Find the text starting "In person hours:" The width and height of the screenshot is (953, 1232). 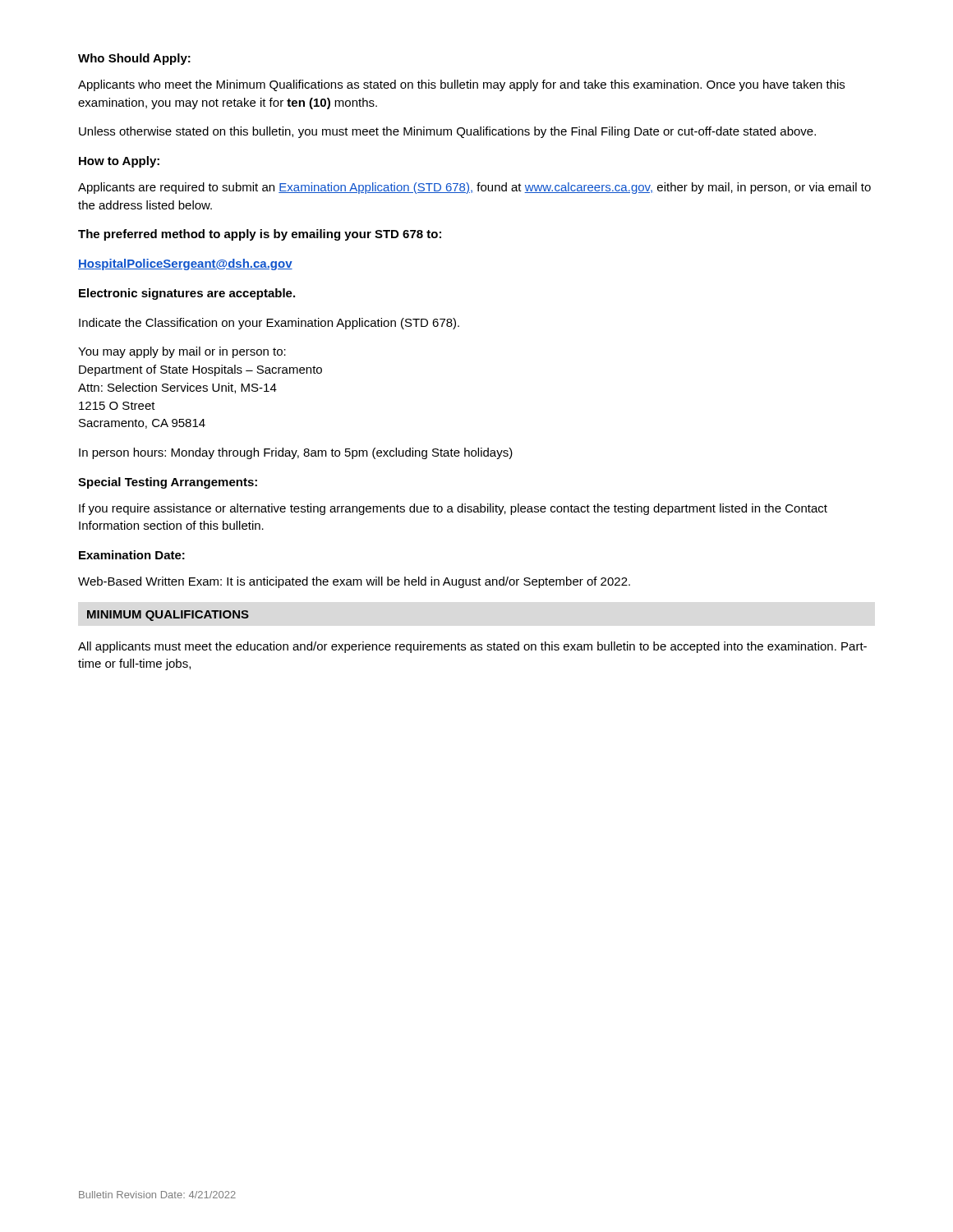coord(476,452)
